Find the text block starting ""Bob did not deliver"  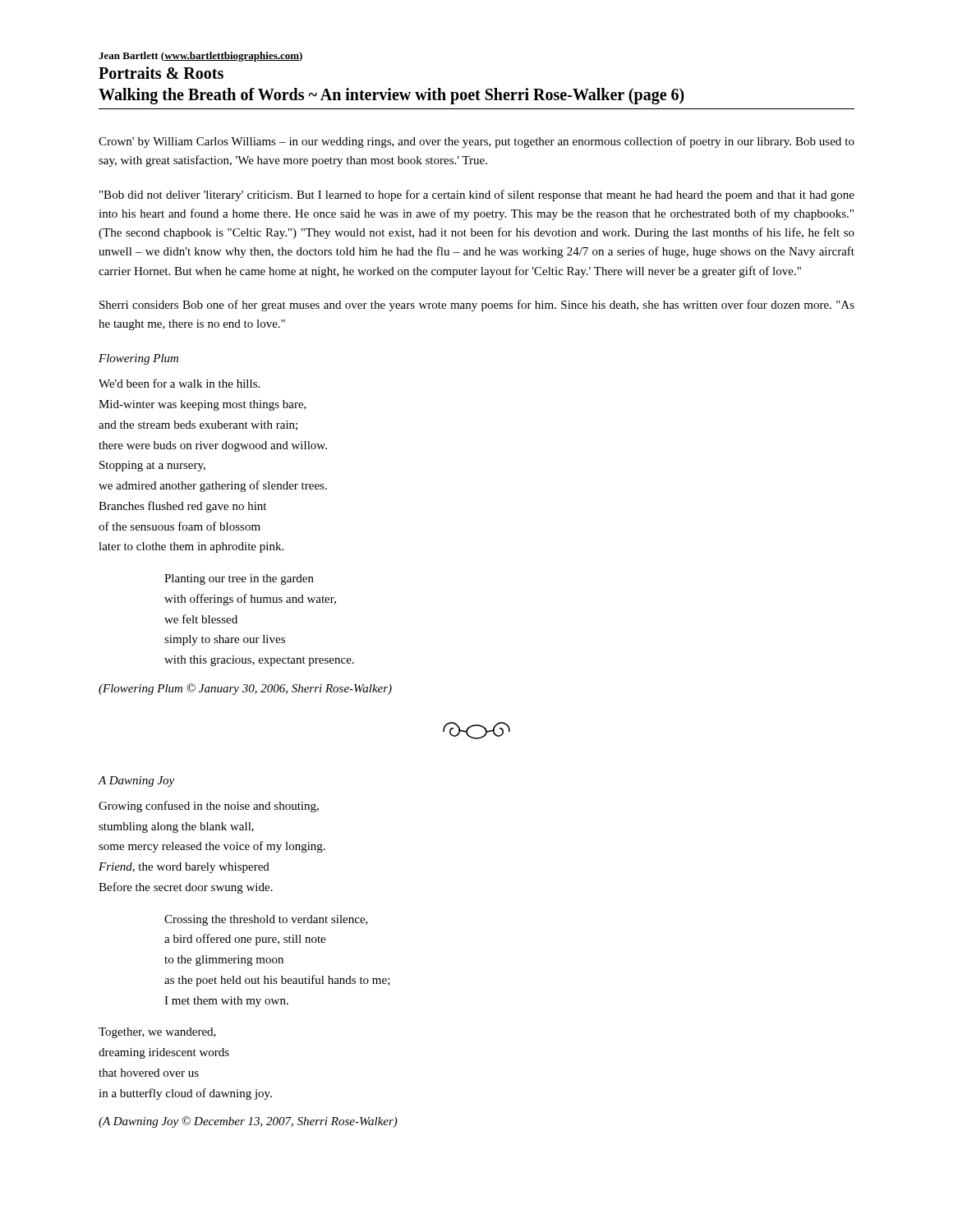(476, 232)
